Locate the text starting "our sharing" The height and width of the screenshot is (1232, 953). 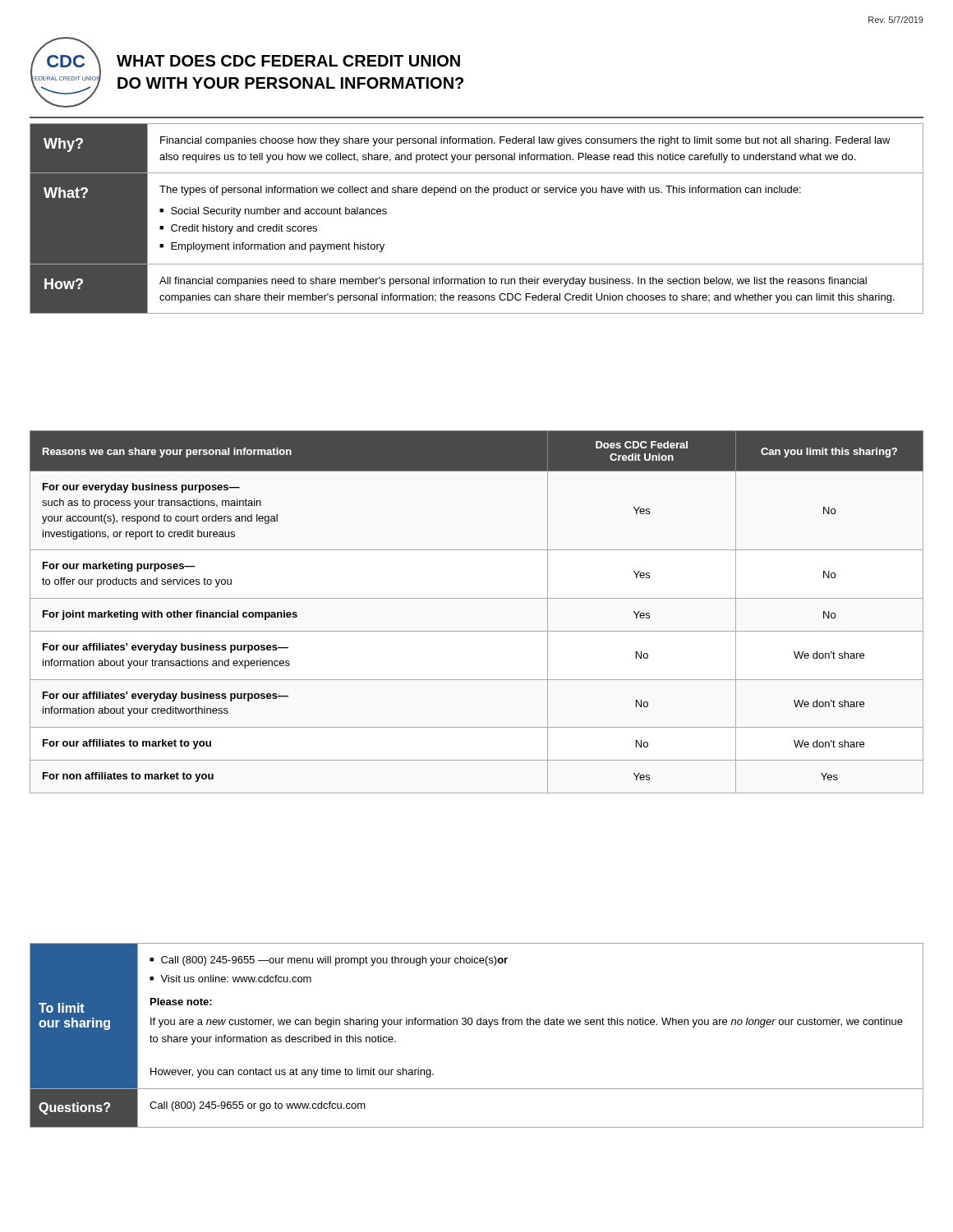[x=75, y=1023]
